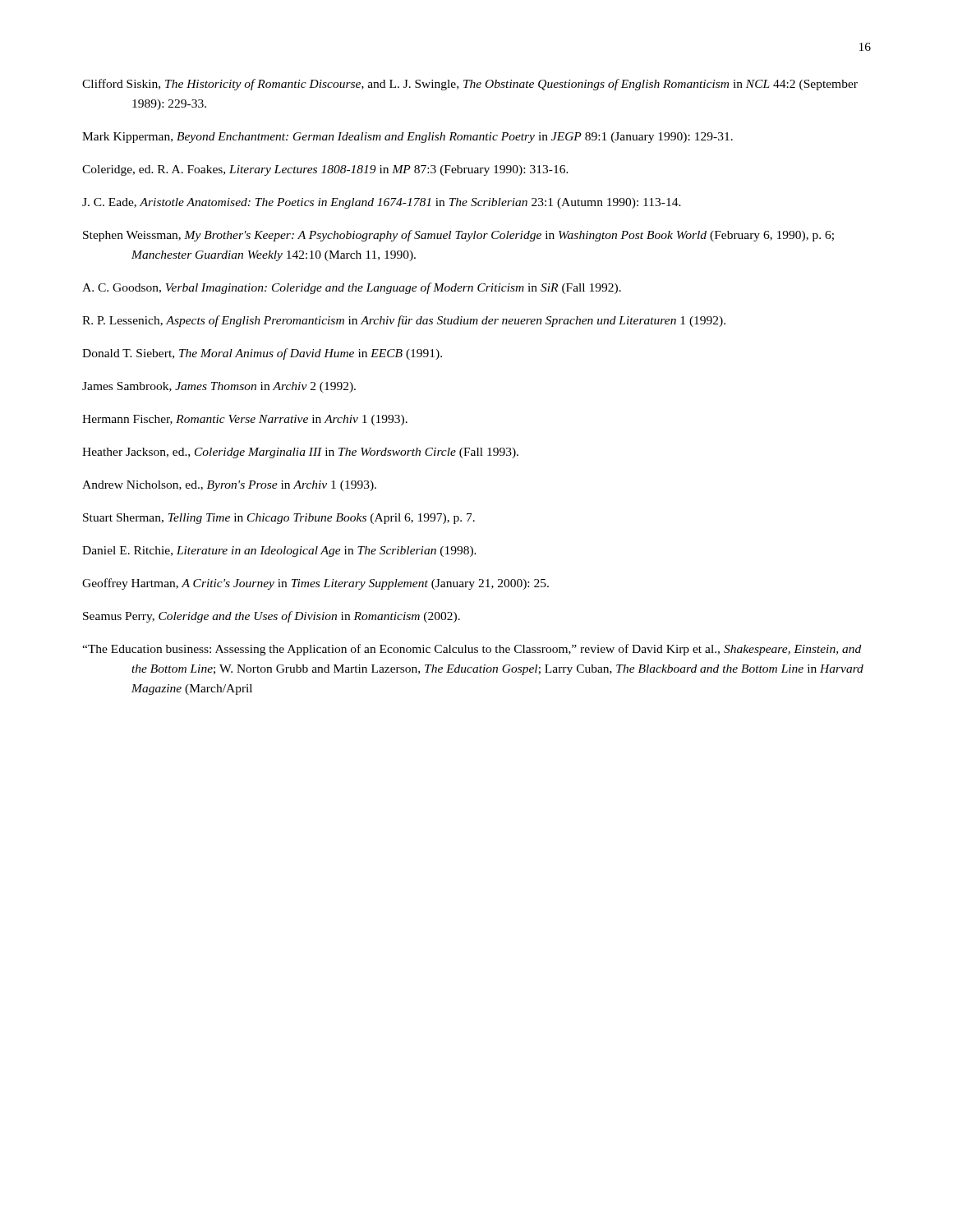Where is the passage that starts "R. P. Lessenich, Aspects of"?

tap(404, 320)
